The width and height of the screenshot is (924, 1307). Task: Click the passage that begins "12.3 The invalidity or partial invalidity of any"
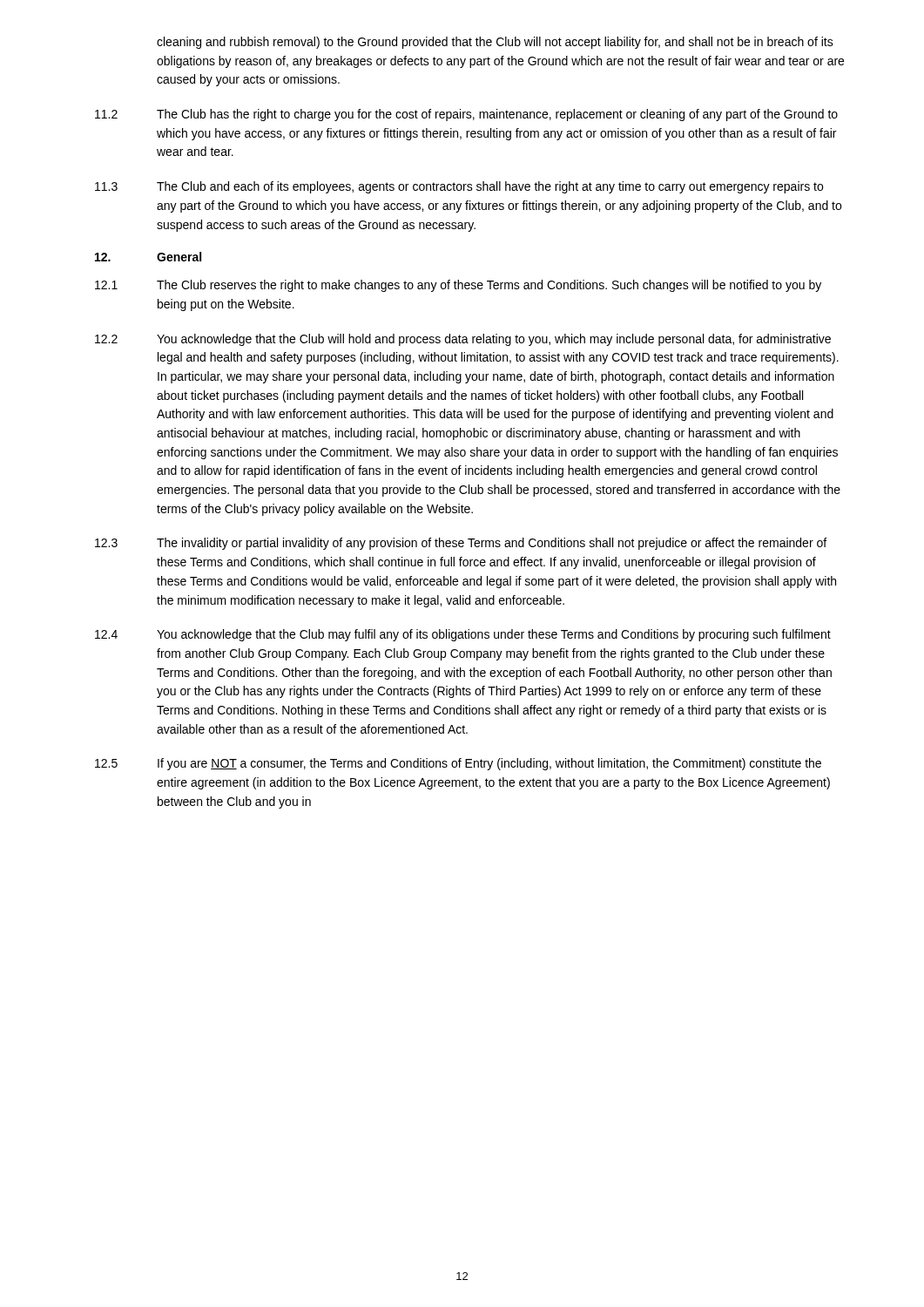(470, 572)
